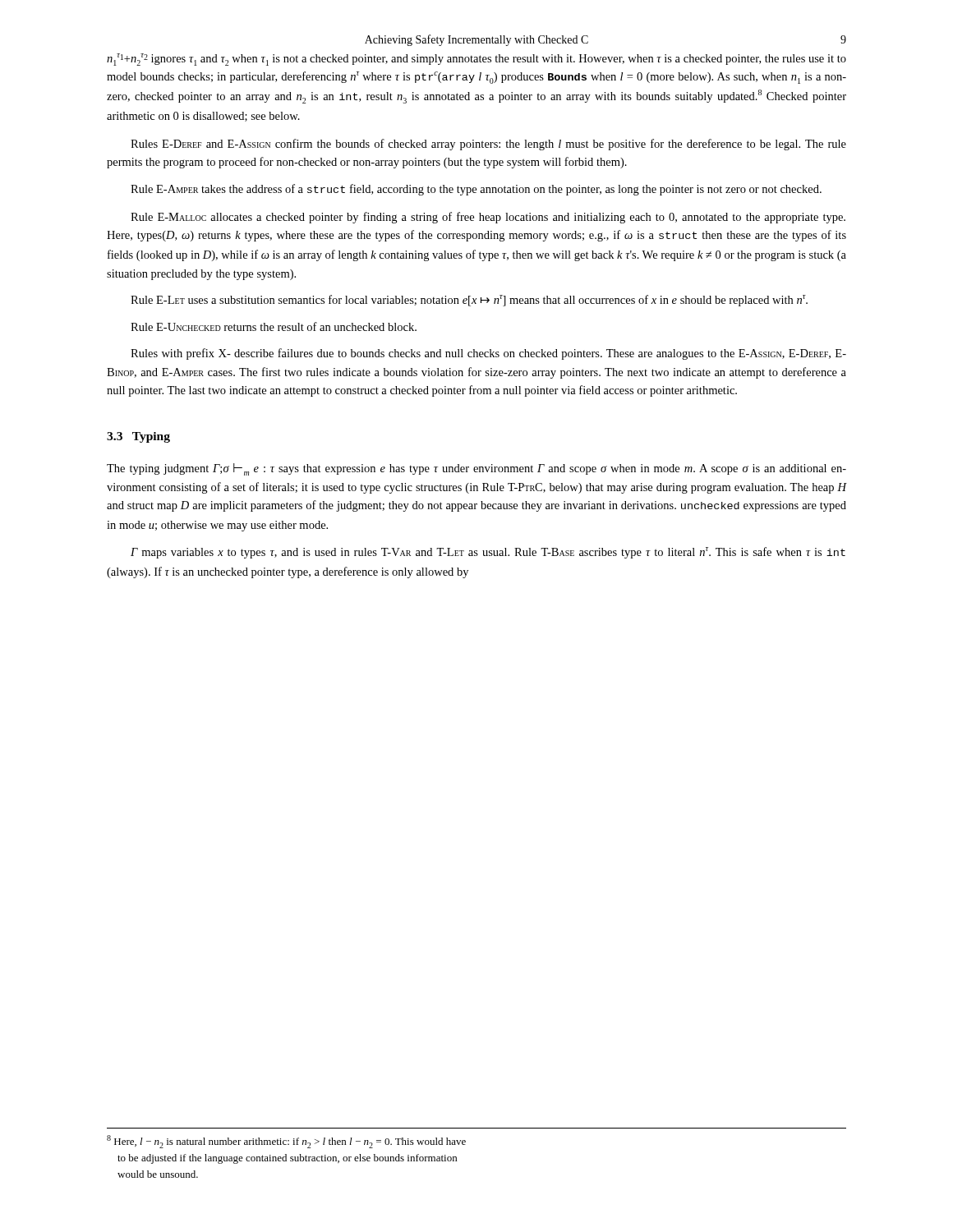953x1232 pixels.
Task: Click on the passage starting "Rules E-Deref and E-Assign"
Action: pyautogui.click(x=476, y=153)
